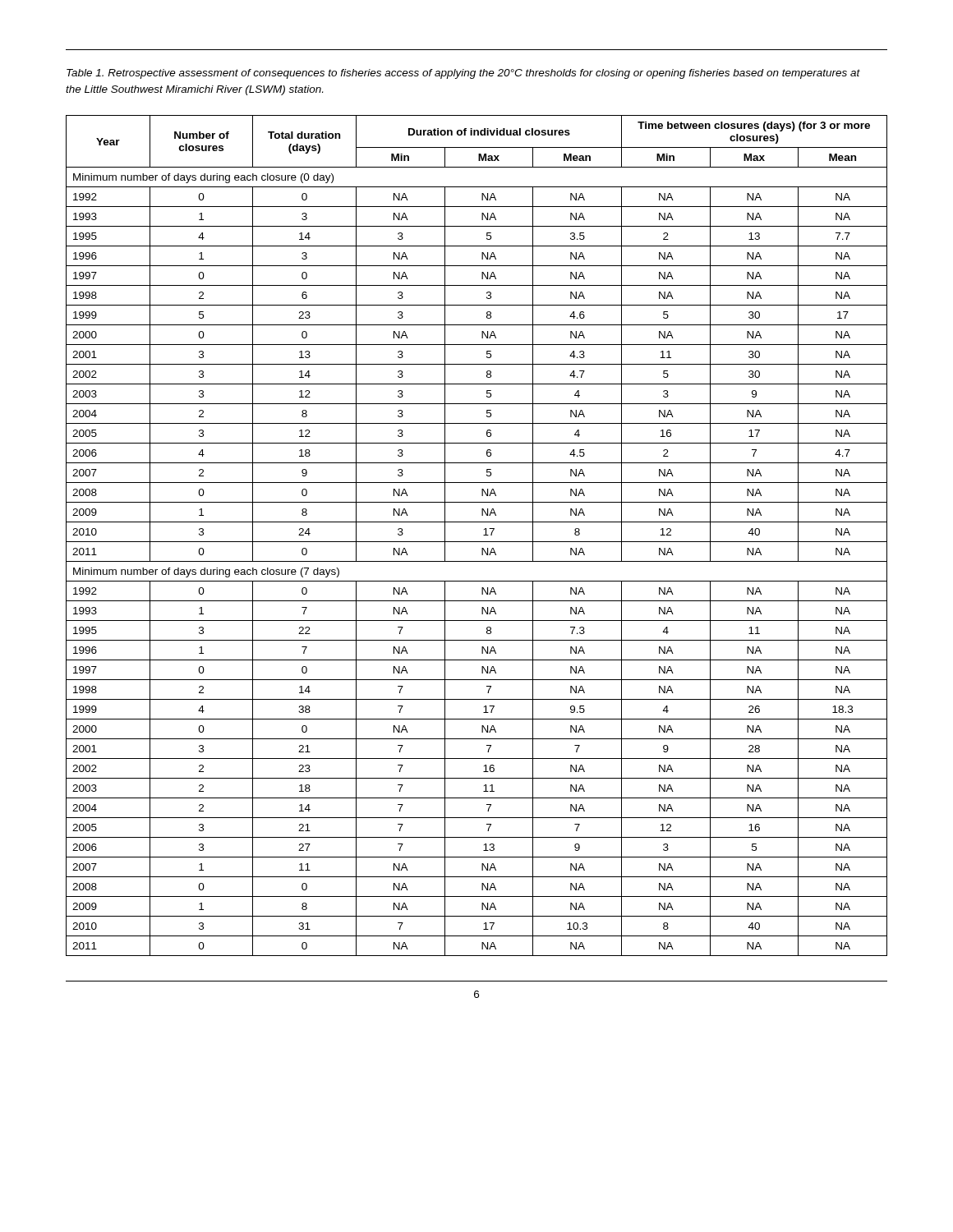Find the table that mentions "Minimum number of days during"

tap(476, 536)
